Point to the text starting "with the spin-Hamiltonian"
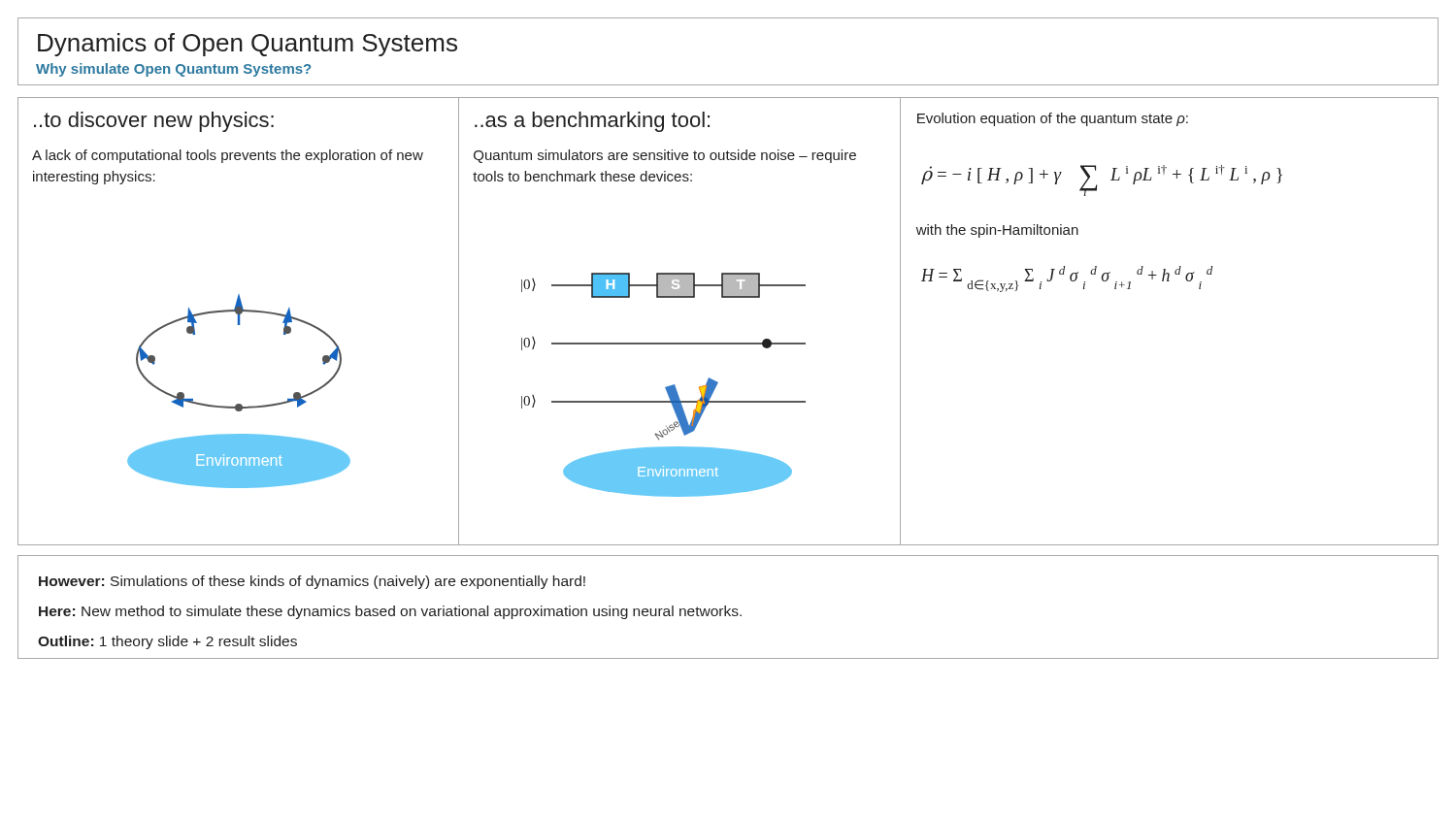Viewport: 1456px width, 819px height. click(x=997, y=229)
